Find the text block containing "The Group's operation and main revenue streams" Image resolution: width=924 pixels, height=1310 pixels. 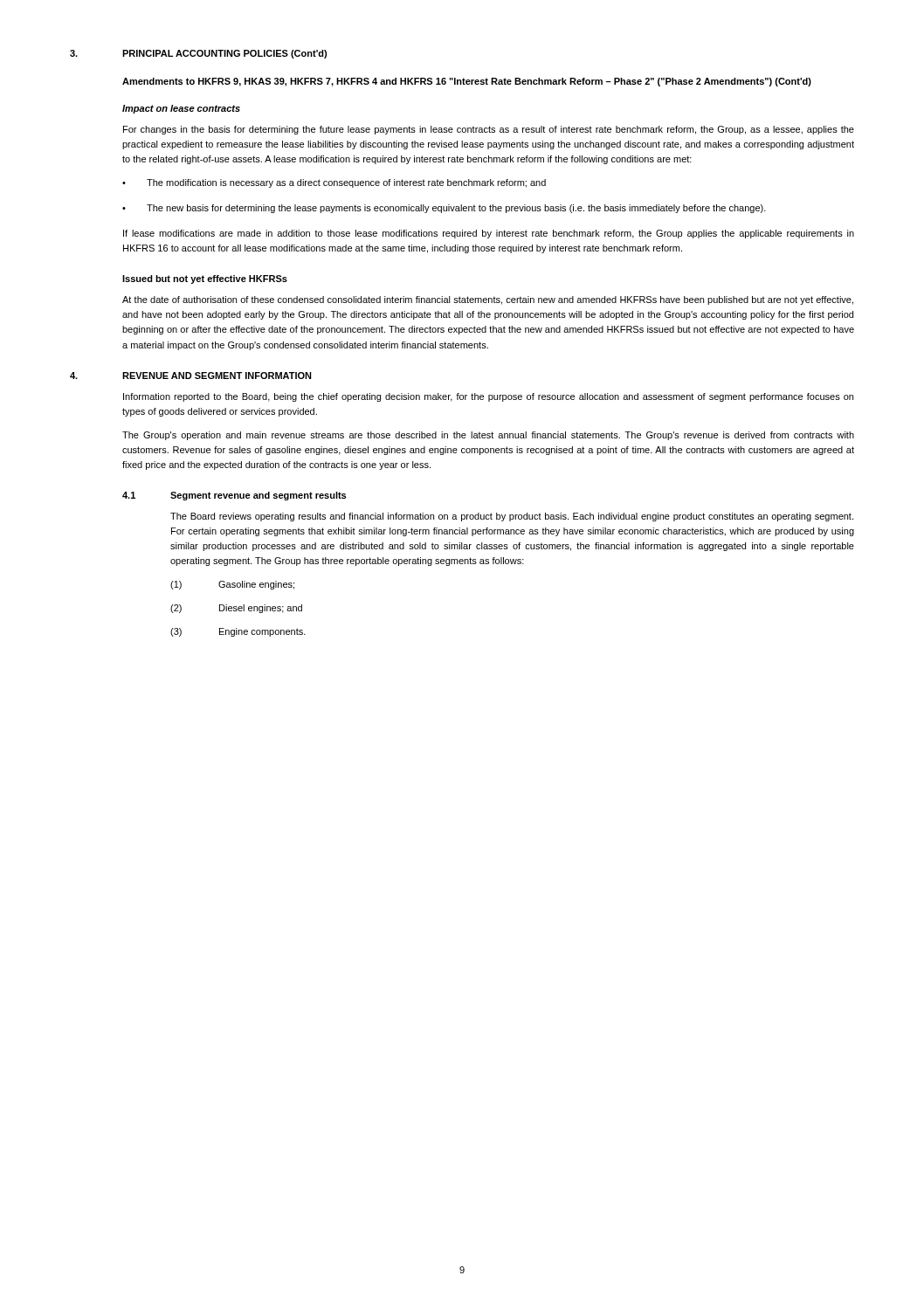tap(488, 450)
